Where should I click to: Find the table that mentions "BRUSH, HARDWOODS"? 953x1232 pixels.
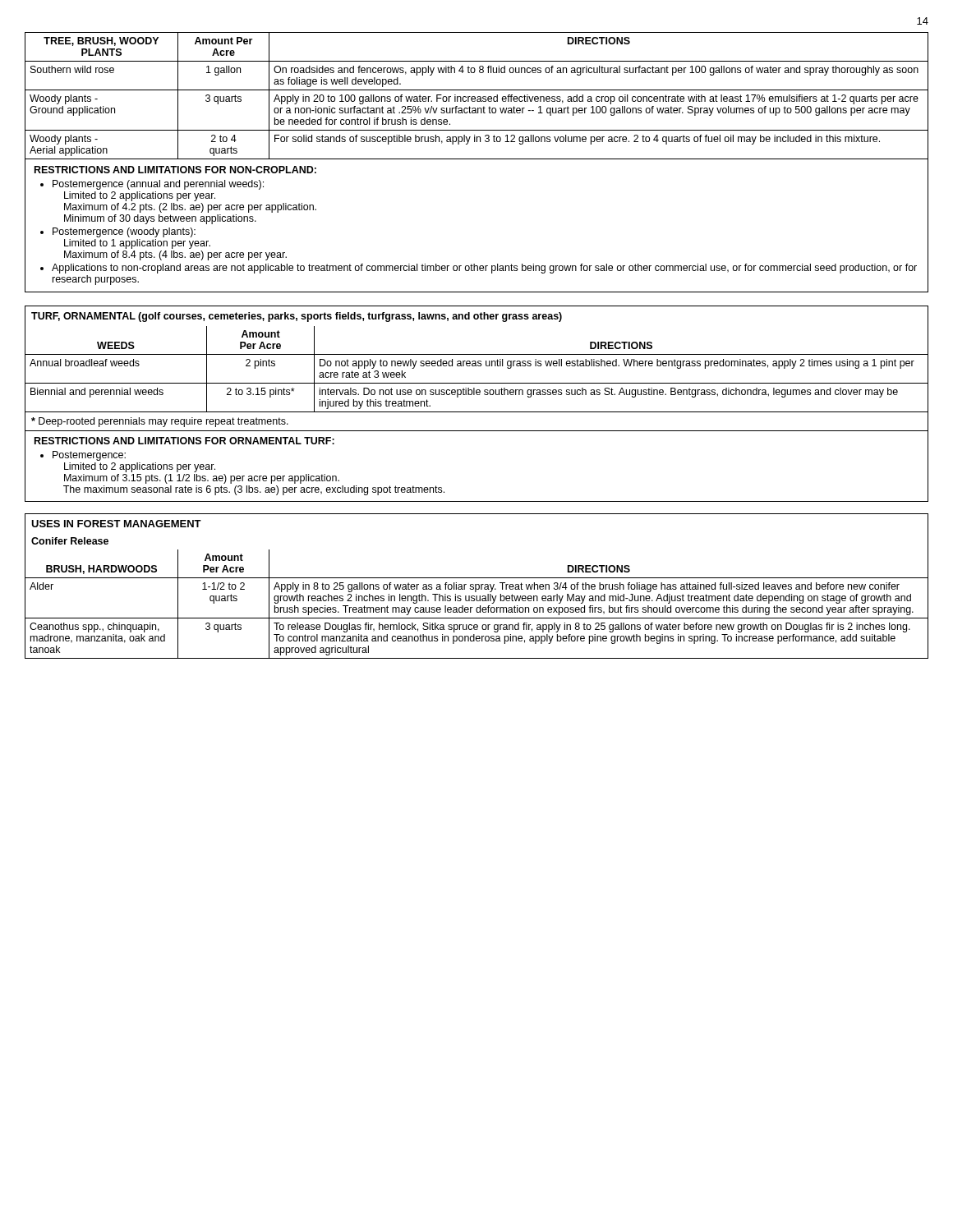pyautogui.click(x=476, y=604)
